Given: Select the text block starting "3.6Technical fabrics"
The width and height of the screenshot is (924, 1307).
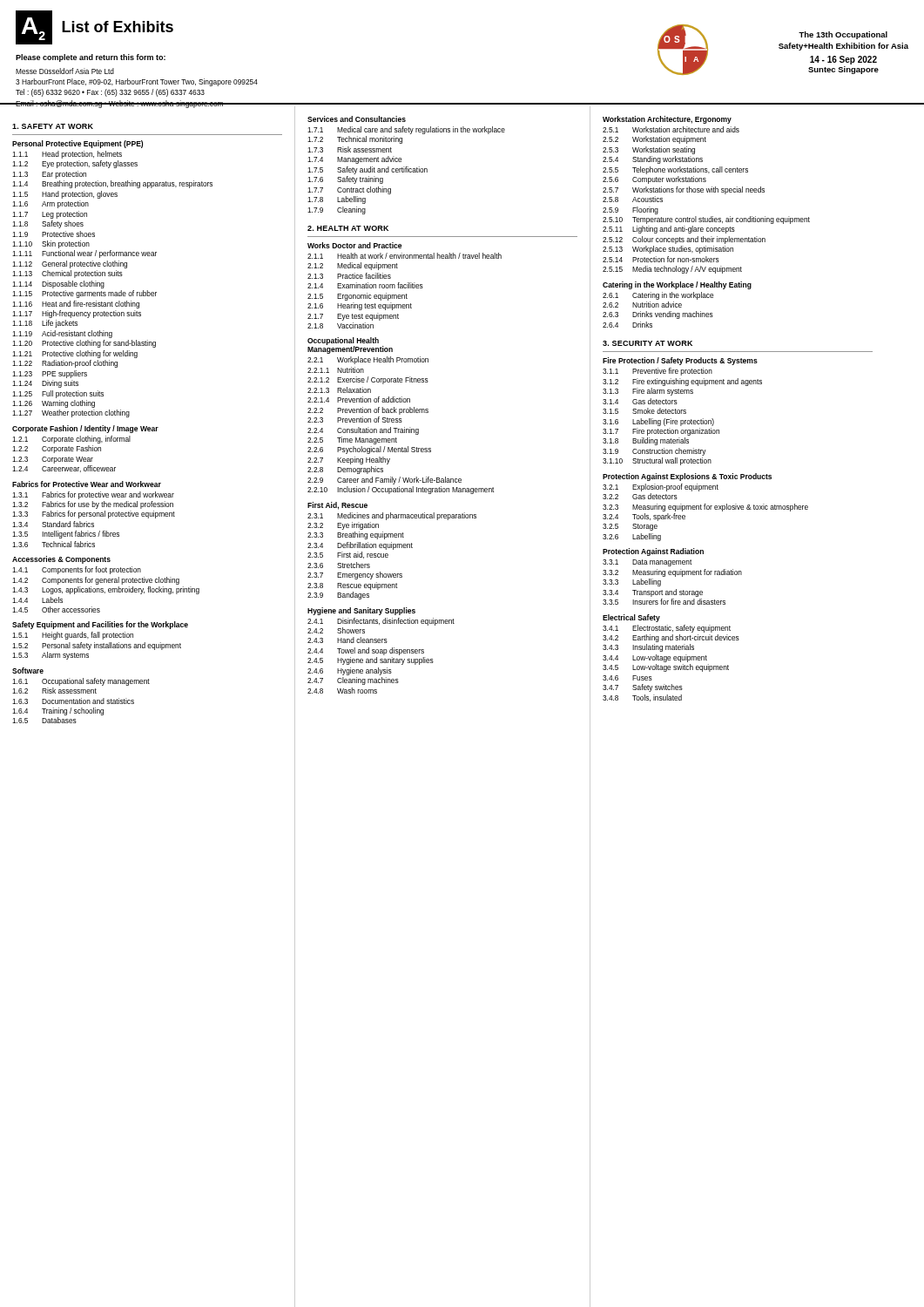Looking at the screenshot, I should (x=54, y=545).
